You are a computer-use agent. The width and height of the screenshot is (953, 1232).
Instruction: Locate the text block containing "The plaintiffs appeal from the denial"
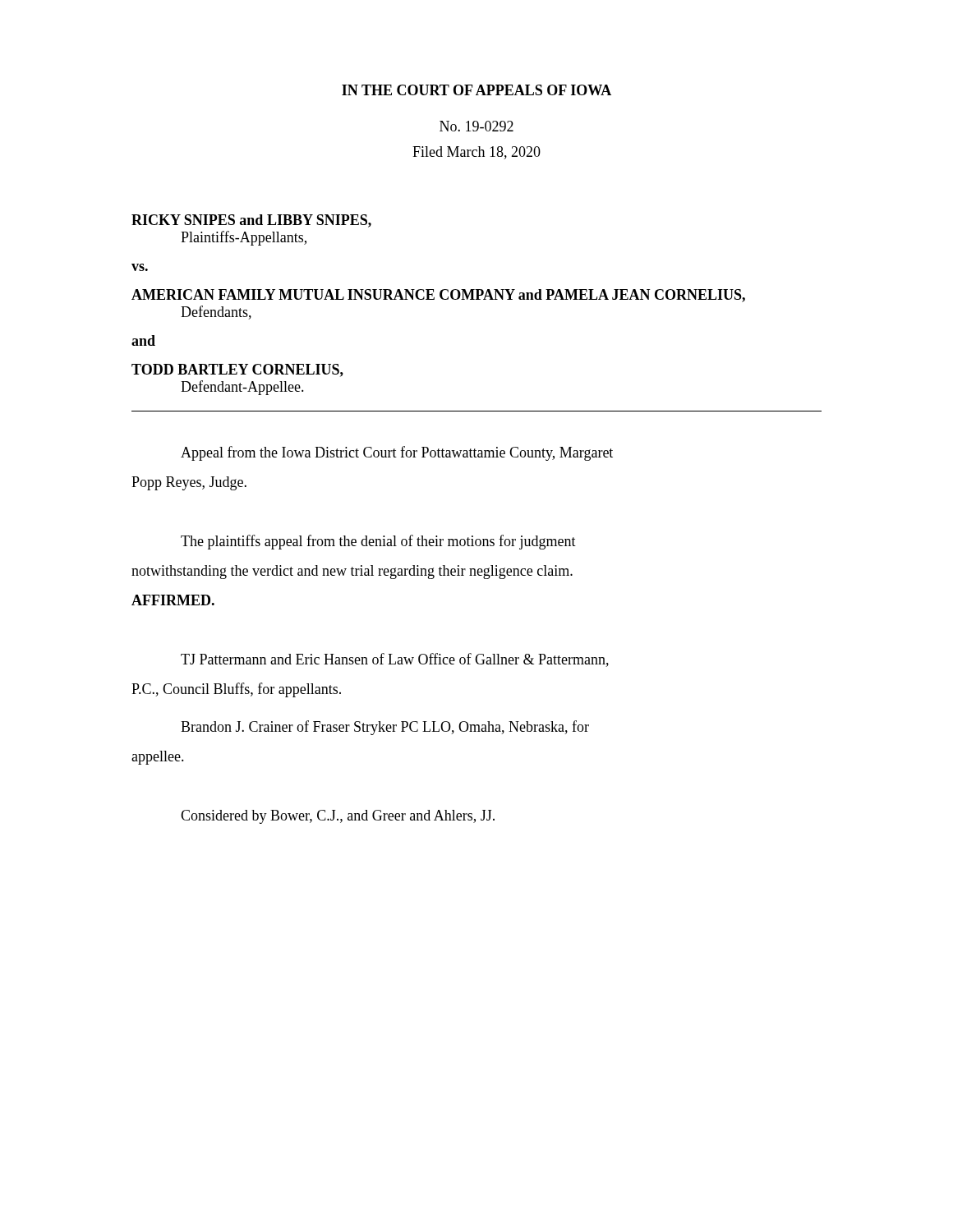point(476,571)
